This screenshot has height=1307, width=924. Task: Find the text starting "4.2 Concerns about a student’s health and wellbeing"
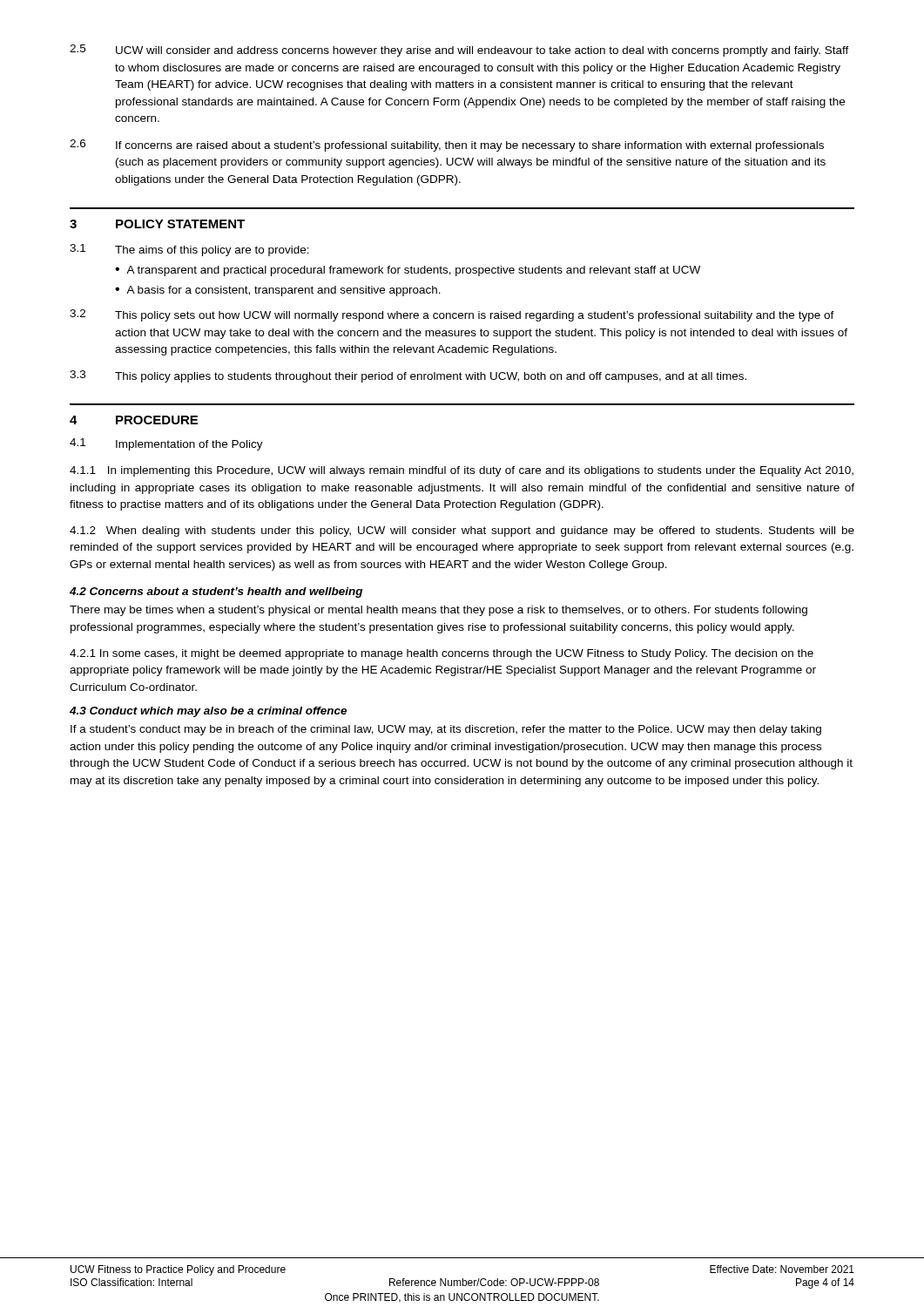tap(216, 592)
